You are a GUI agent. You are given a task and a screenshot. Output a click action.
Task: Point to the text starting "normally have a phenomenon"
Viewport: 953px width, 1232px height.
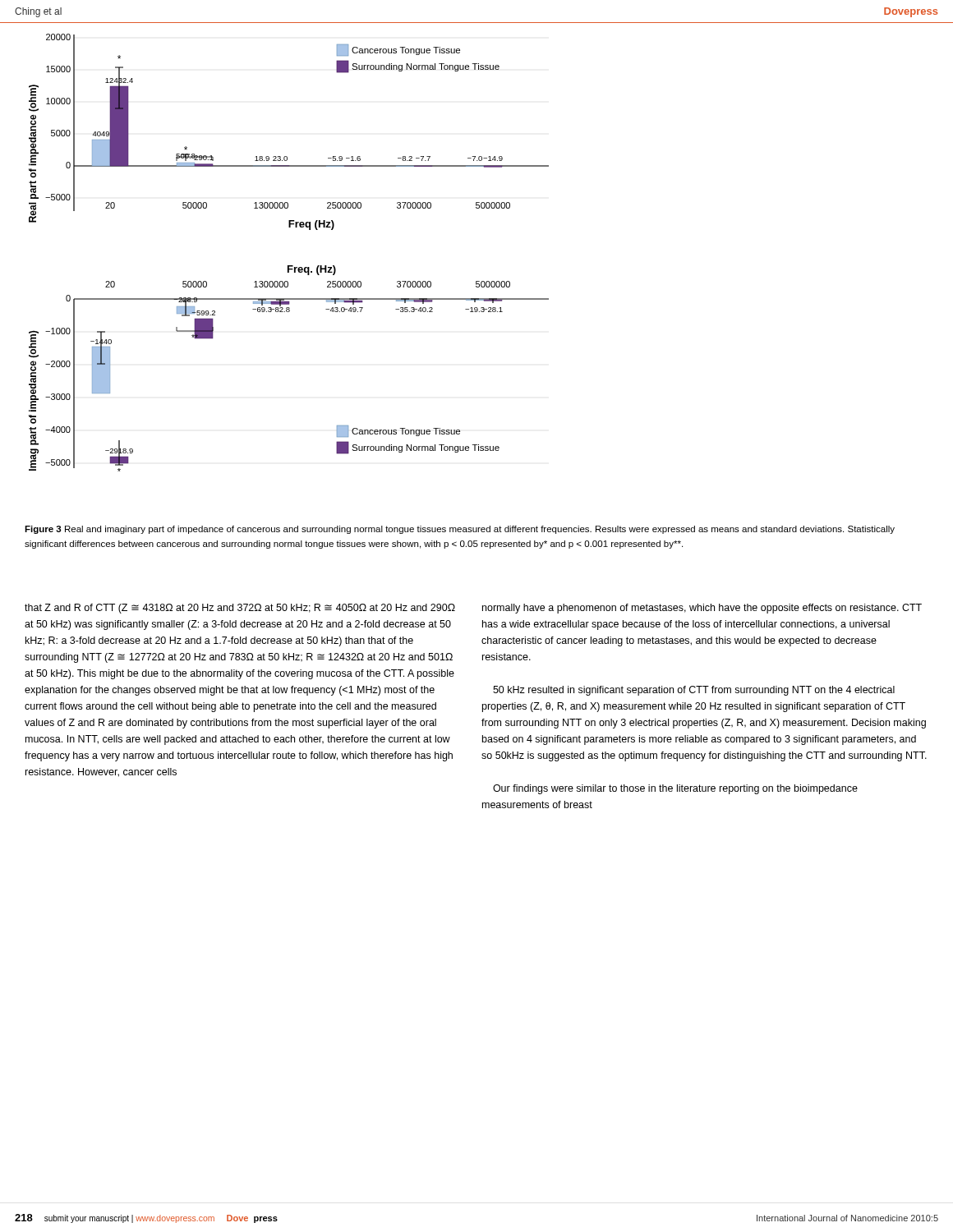tap(704, 706)
